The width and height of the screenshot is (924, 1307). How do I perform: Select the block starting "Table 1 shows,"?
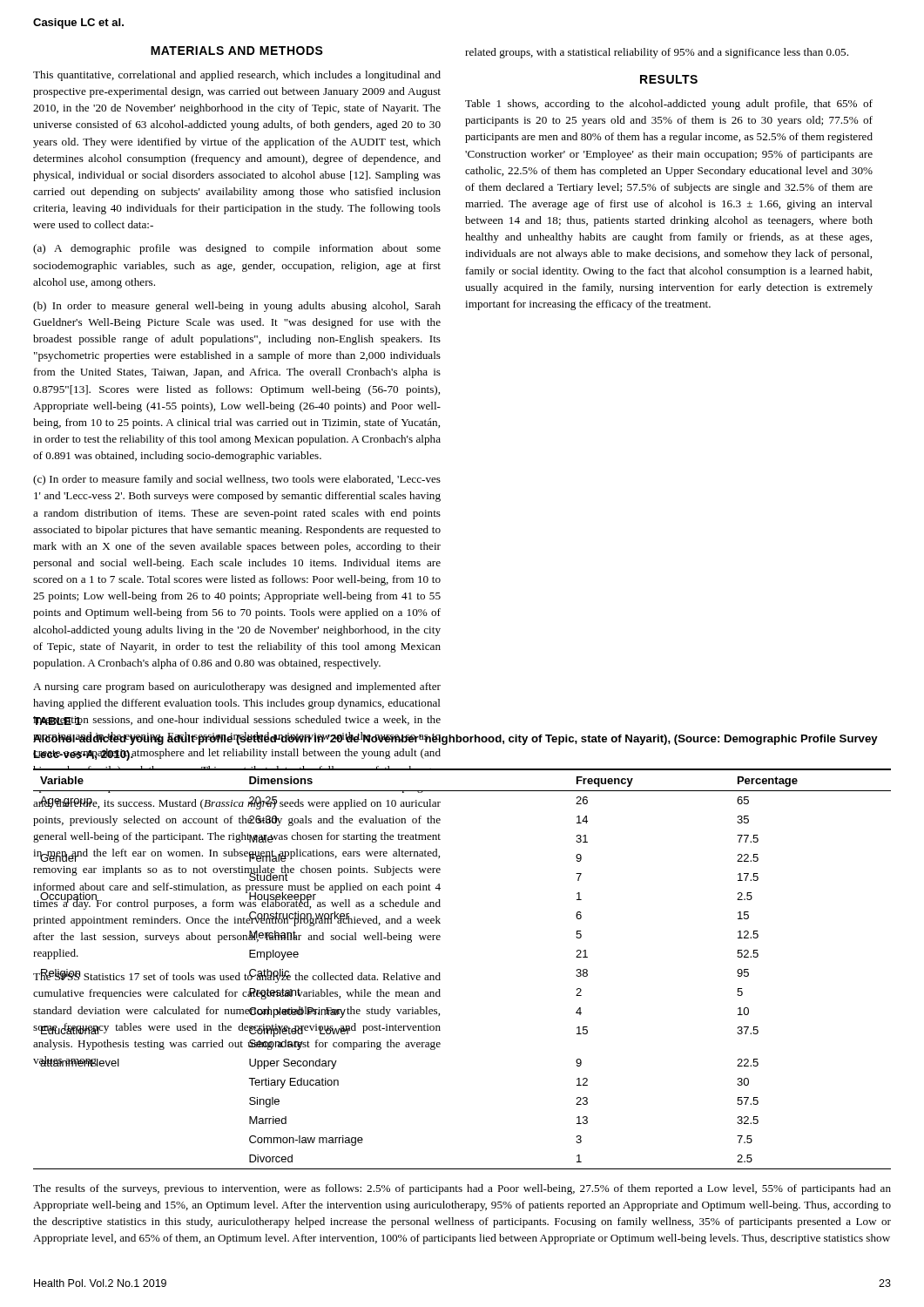tap(669, 203)
